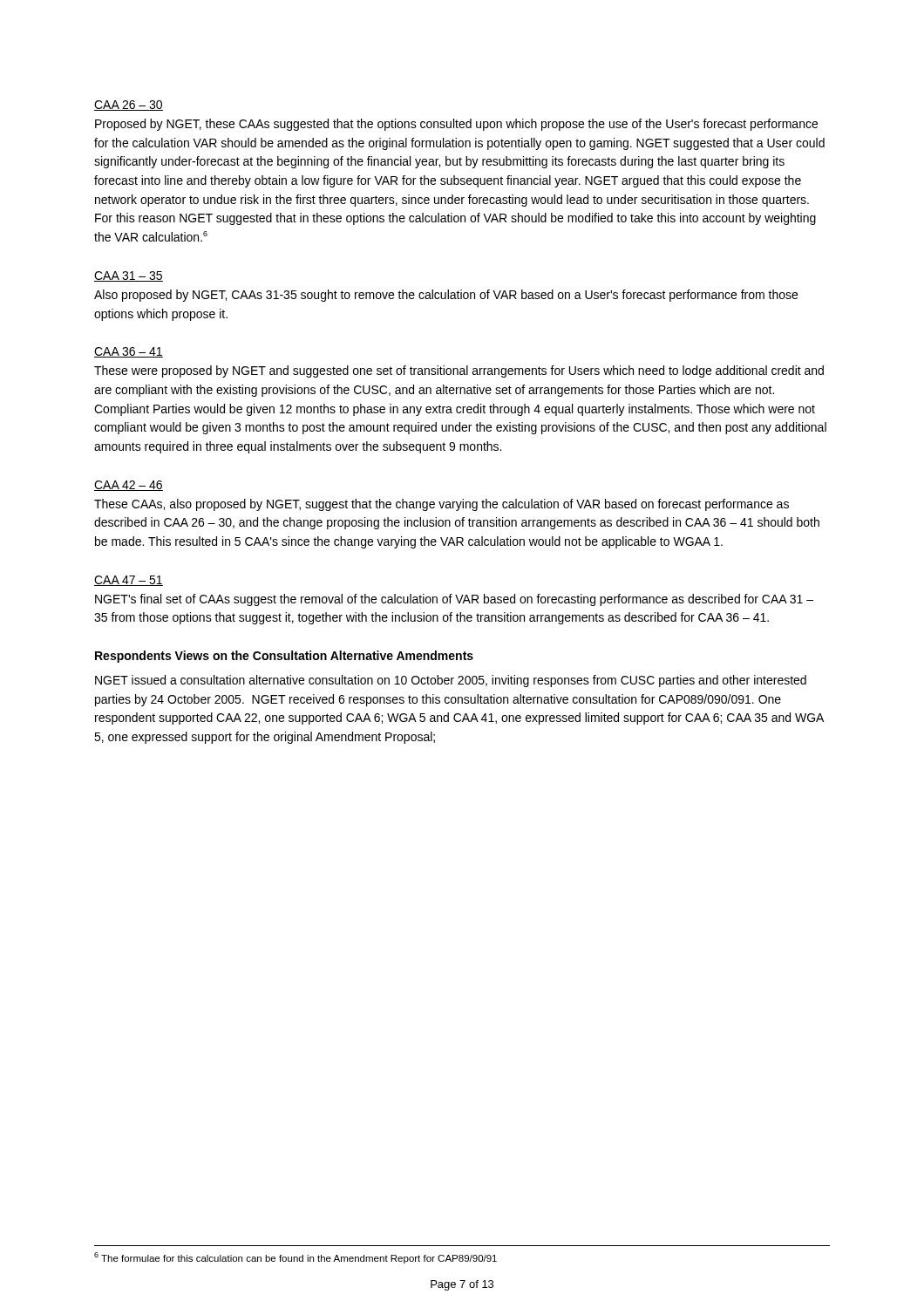Select the section header that reads "CAA 47 – 51"
The height and width of the screenshot is (1308, 924).
128,580
